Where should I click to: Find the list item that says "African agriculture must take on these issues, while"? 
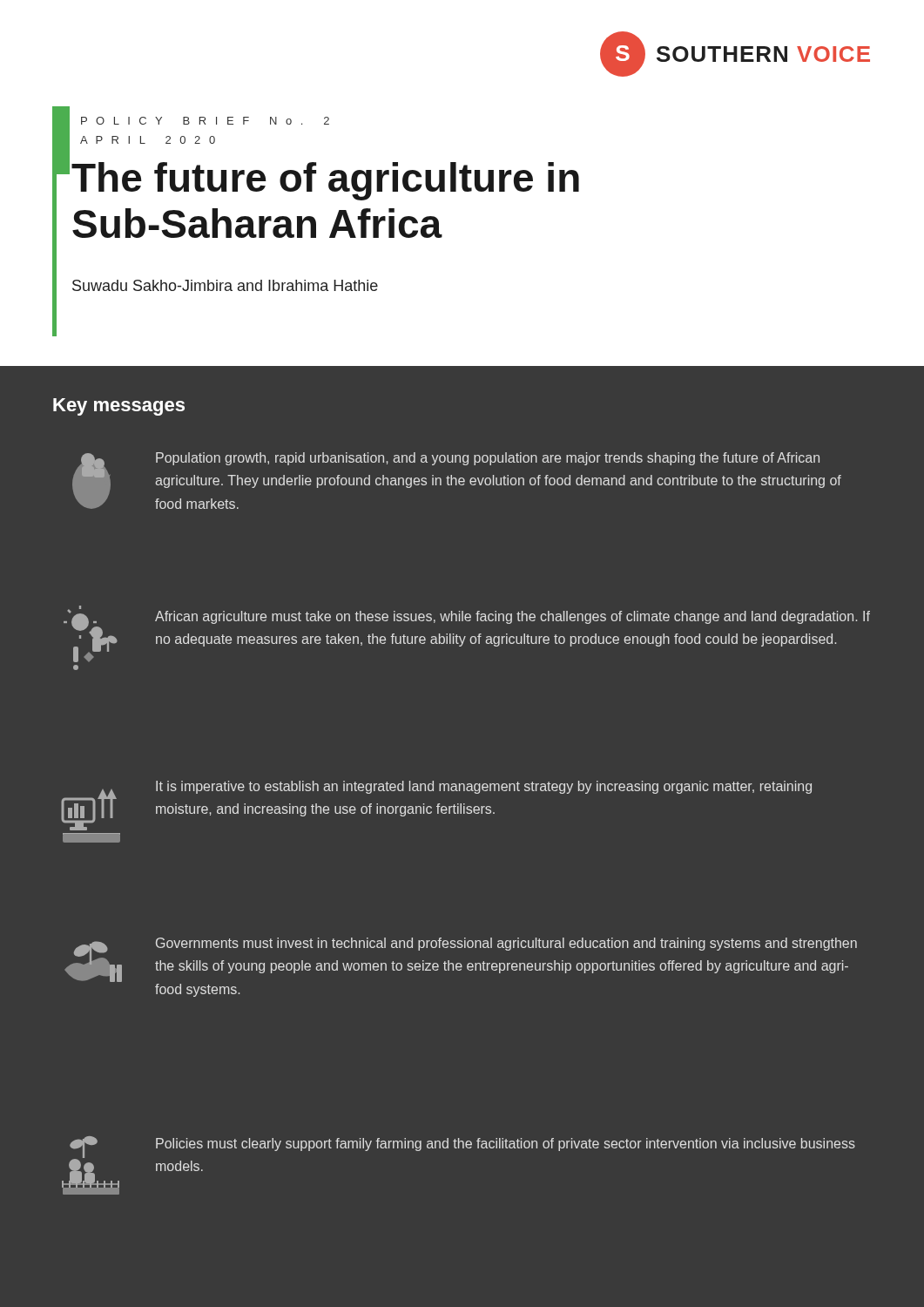click(512, 628)
